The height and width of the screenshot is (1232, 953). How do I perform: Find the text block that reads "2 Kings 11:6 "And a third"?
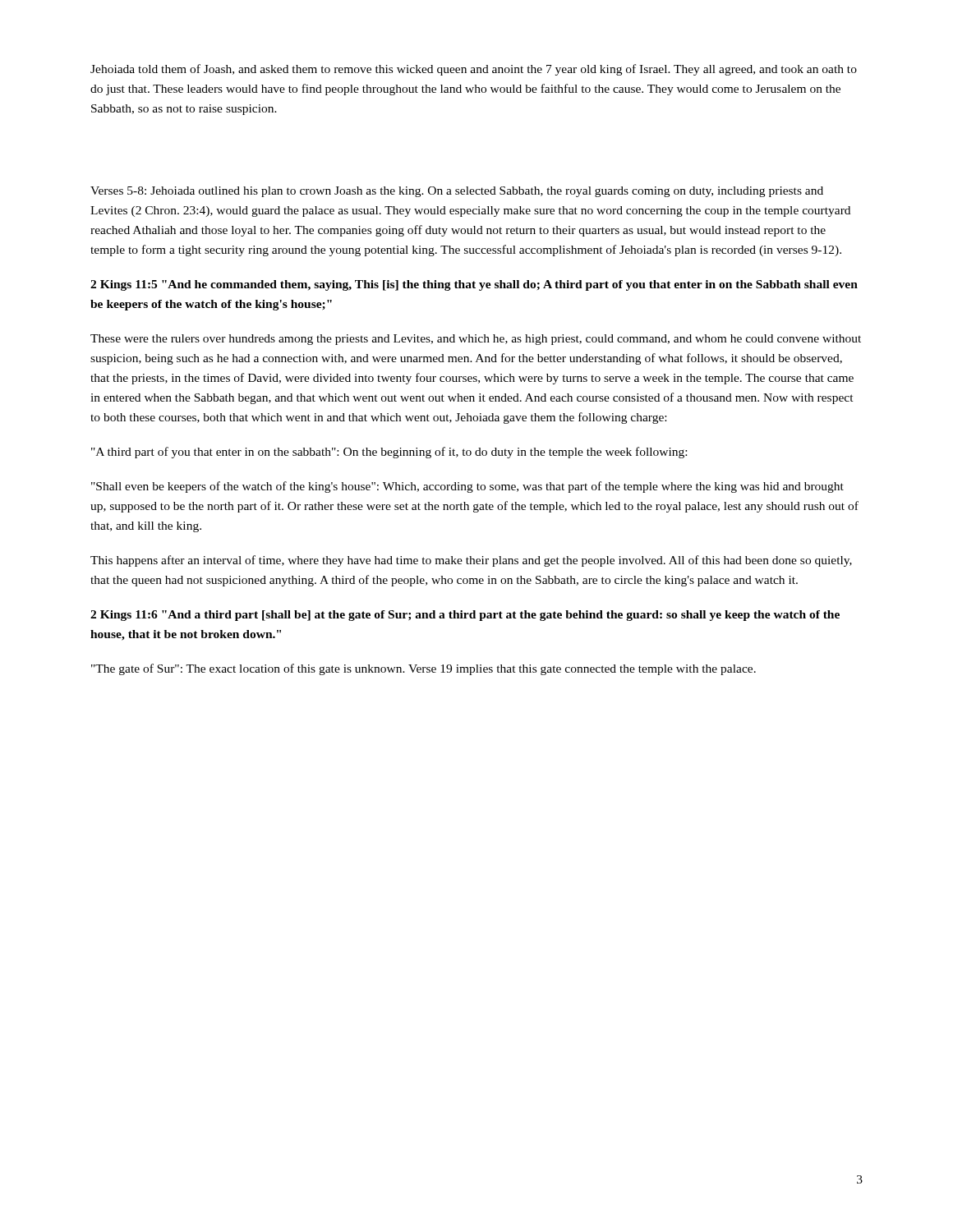click(465, 624)
